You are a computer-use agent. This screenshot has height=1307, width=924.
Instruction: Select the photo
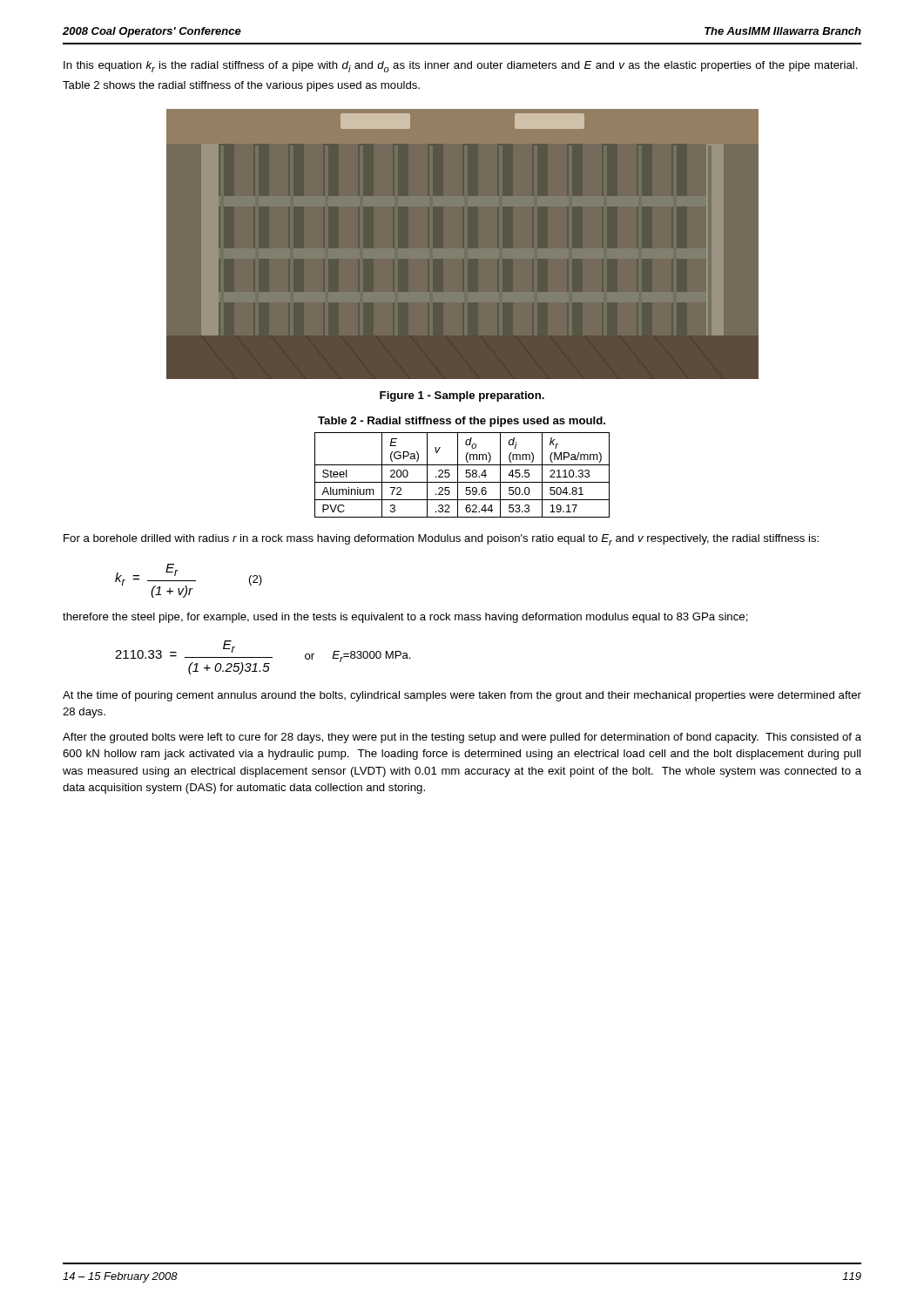(462, 245)
